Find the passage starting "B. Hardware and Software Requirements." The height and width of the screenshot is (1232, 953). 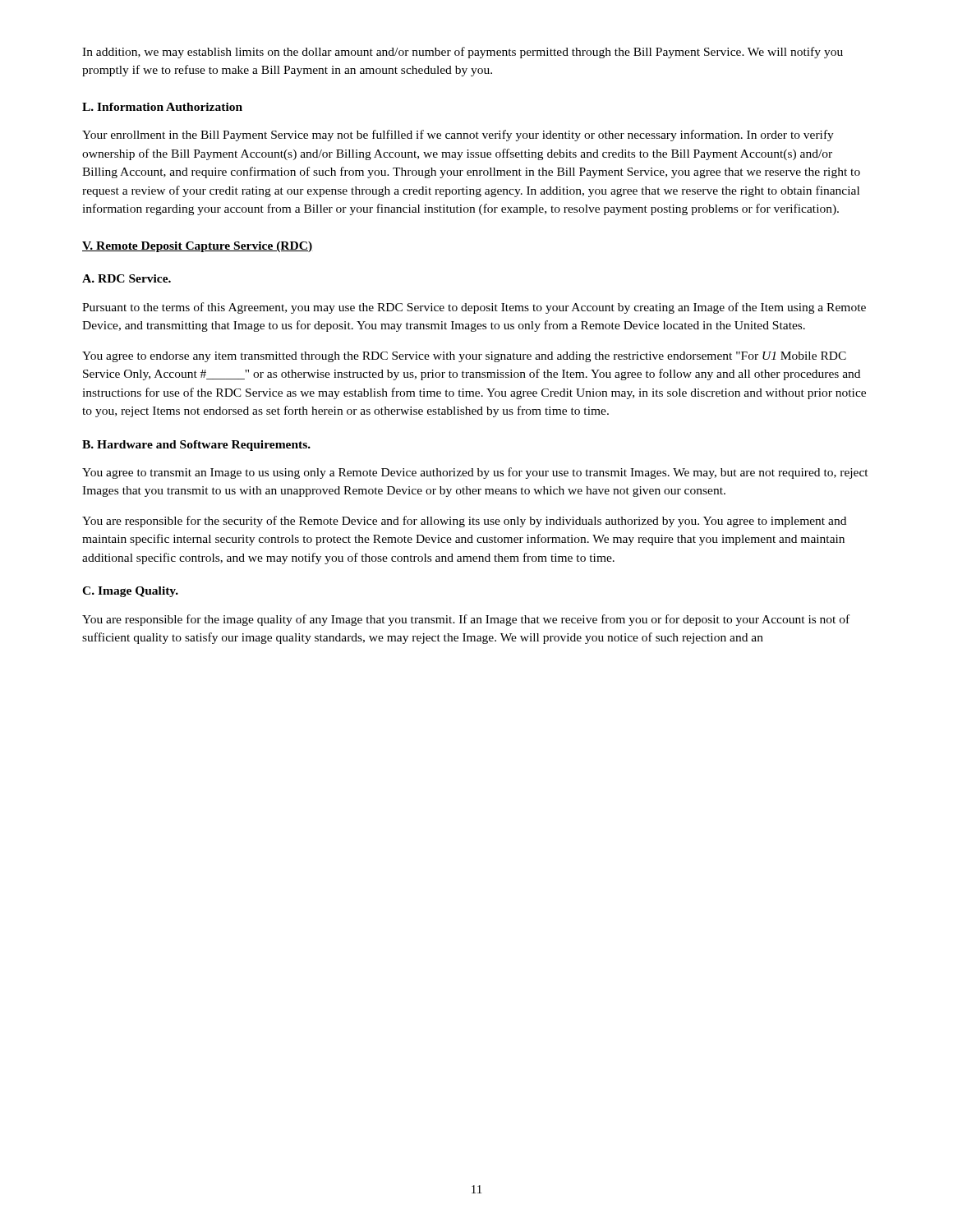tap(196, 444)
